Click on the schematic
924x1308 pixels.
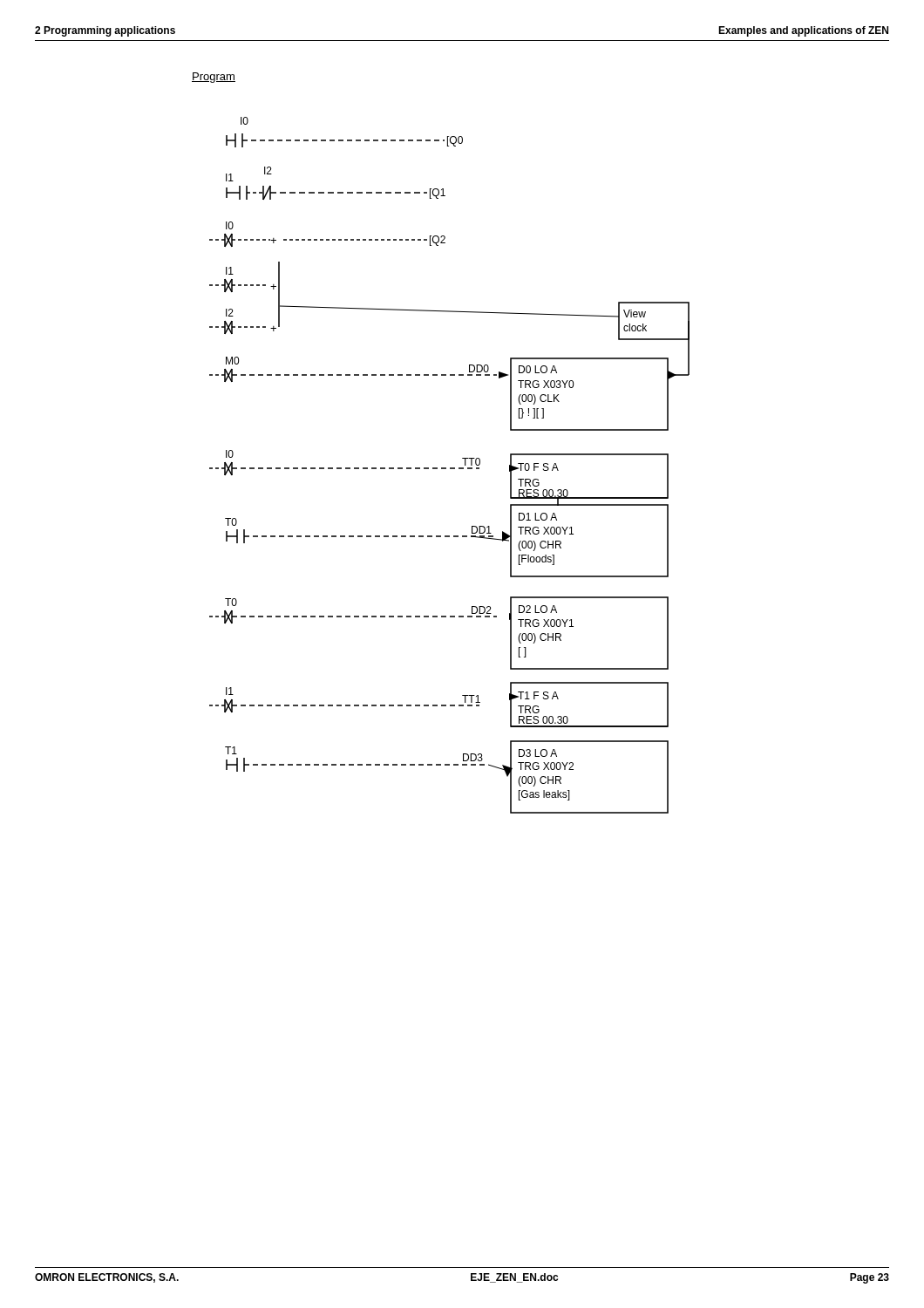pyautogui.click(x=471, y=645)
